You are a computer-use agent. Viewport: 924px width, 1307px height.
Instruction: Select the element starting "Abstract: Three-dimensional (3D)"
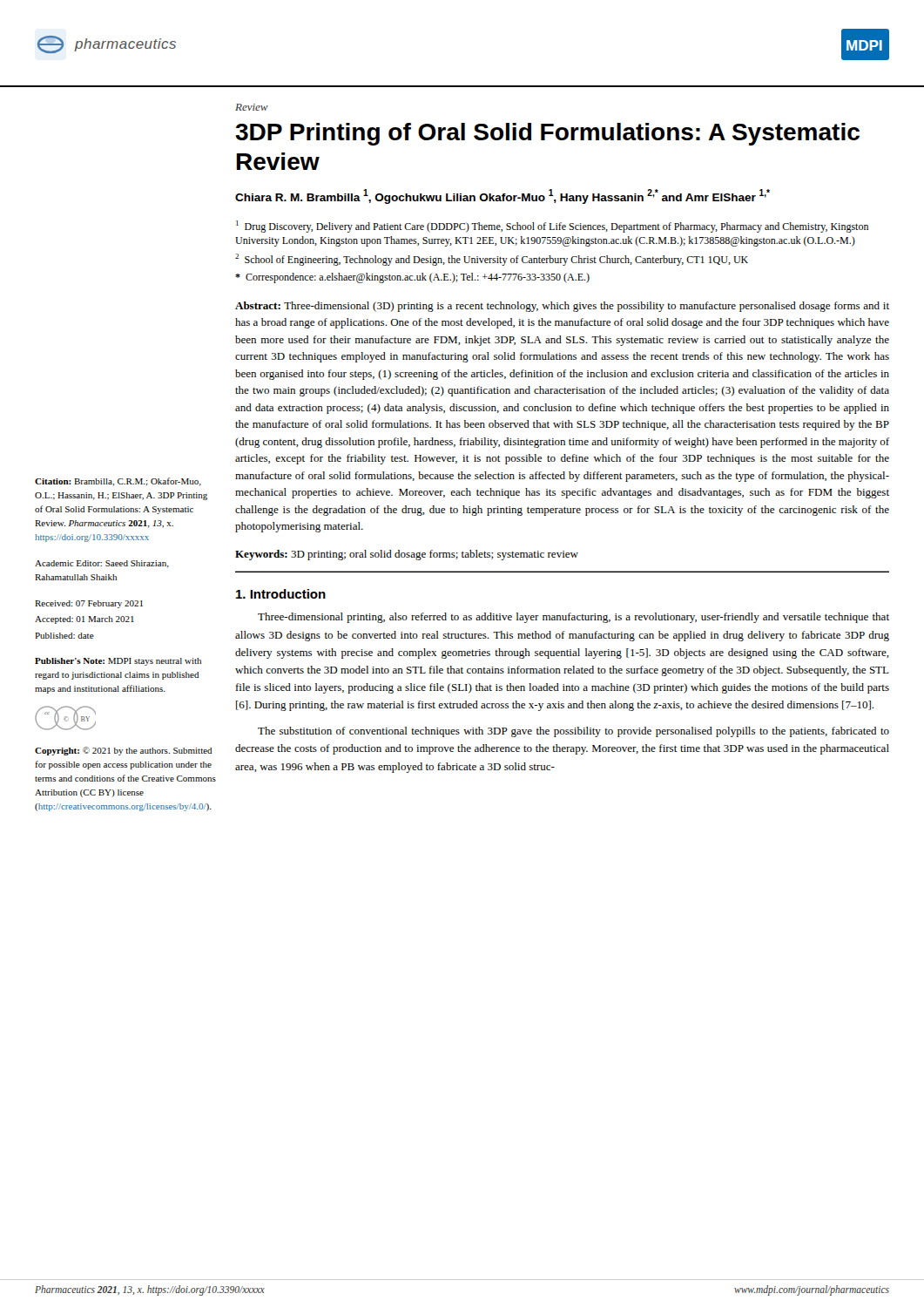point(562,416)
